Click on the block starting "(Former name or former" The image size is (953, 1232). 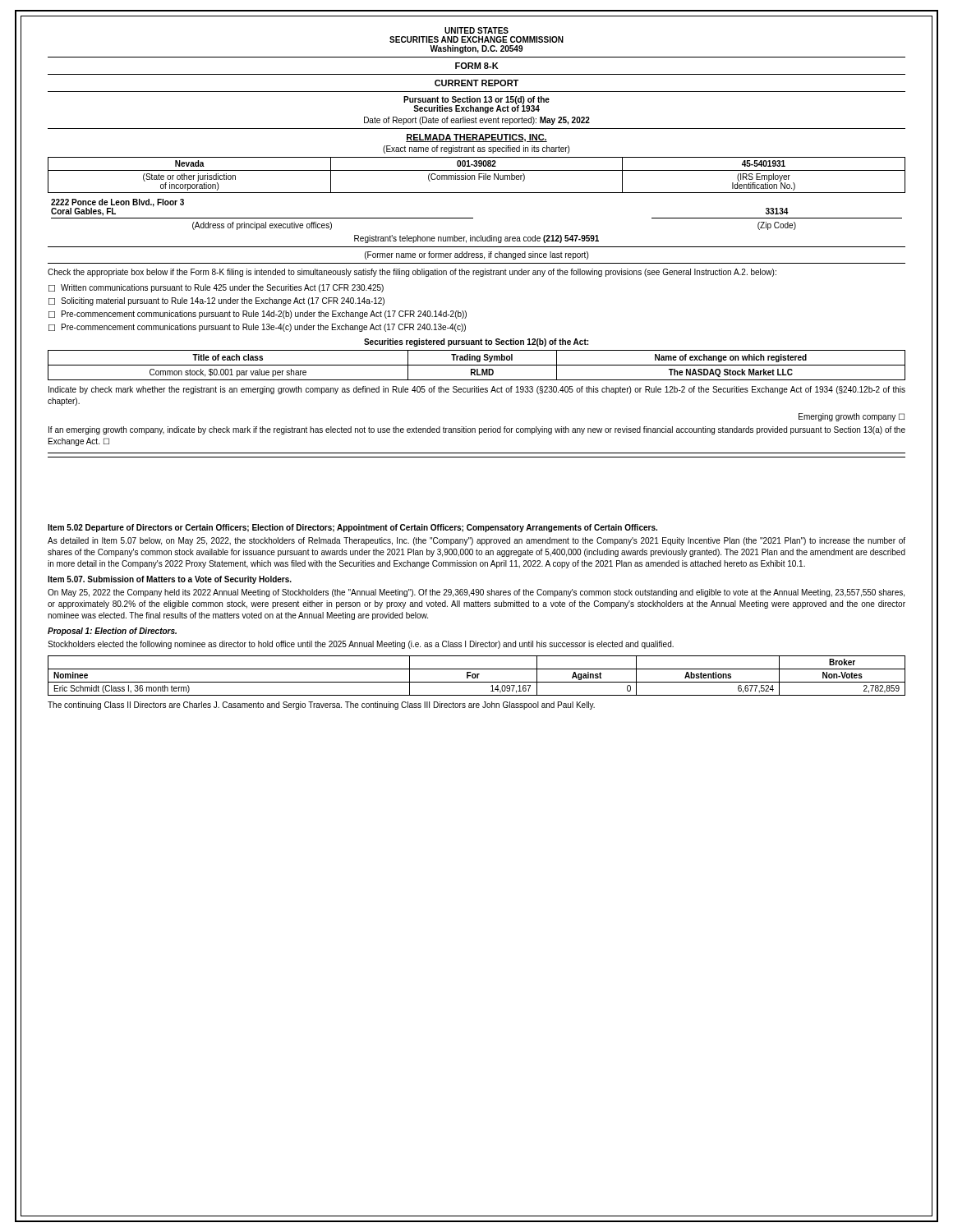coord(476,255)
